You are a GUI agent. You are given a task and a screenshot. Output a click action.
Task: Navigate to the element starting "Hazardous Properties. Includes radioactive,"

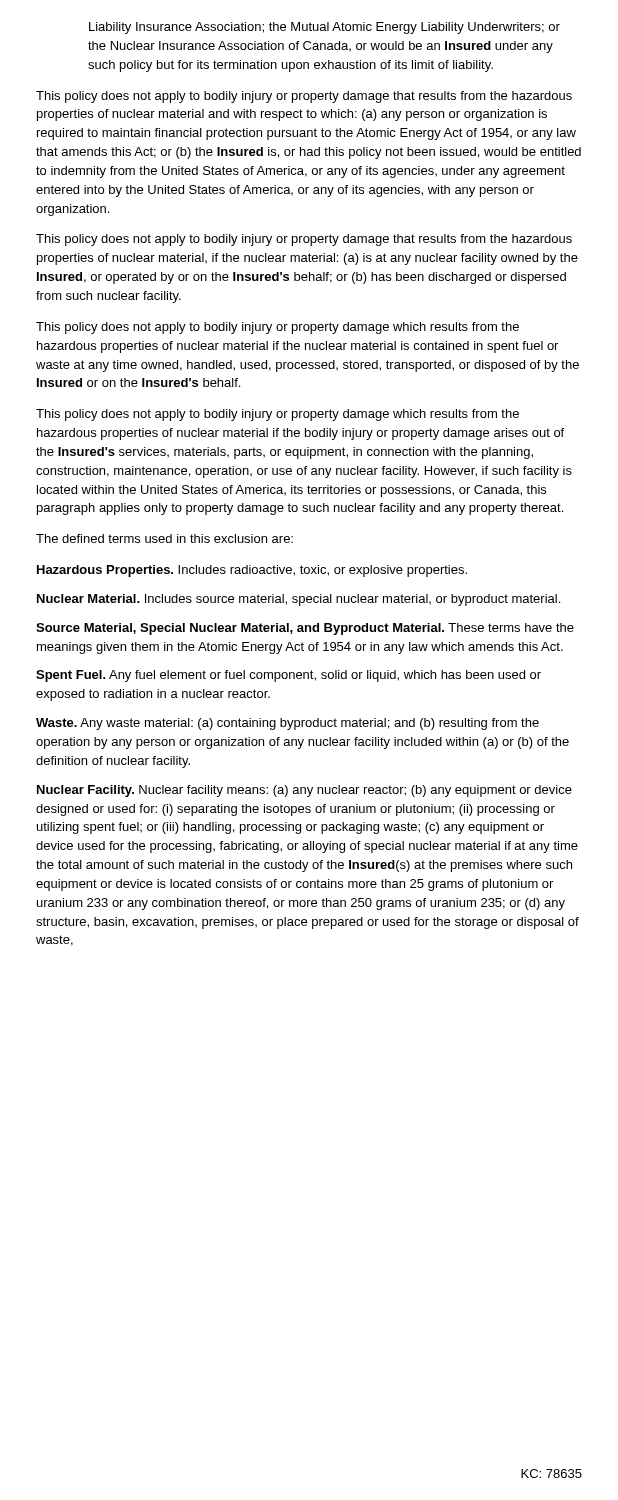[x=252, y=570]
